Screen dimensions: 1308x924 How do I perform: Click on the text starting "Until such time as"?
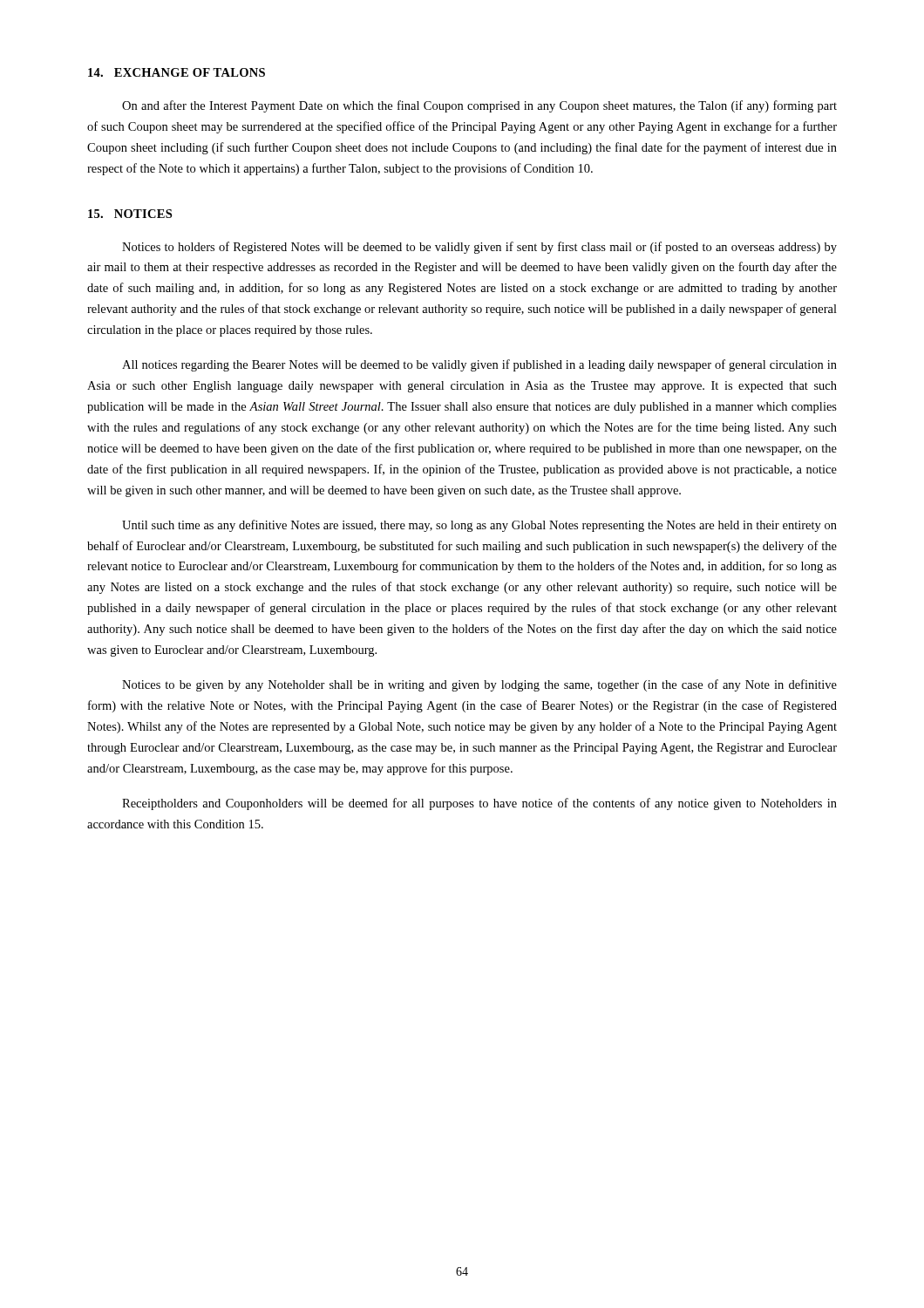click(x=462, y=587)
